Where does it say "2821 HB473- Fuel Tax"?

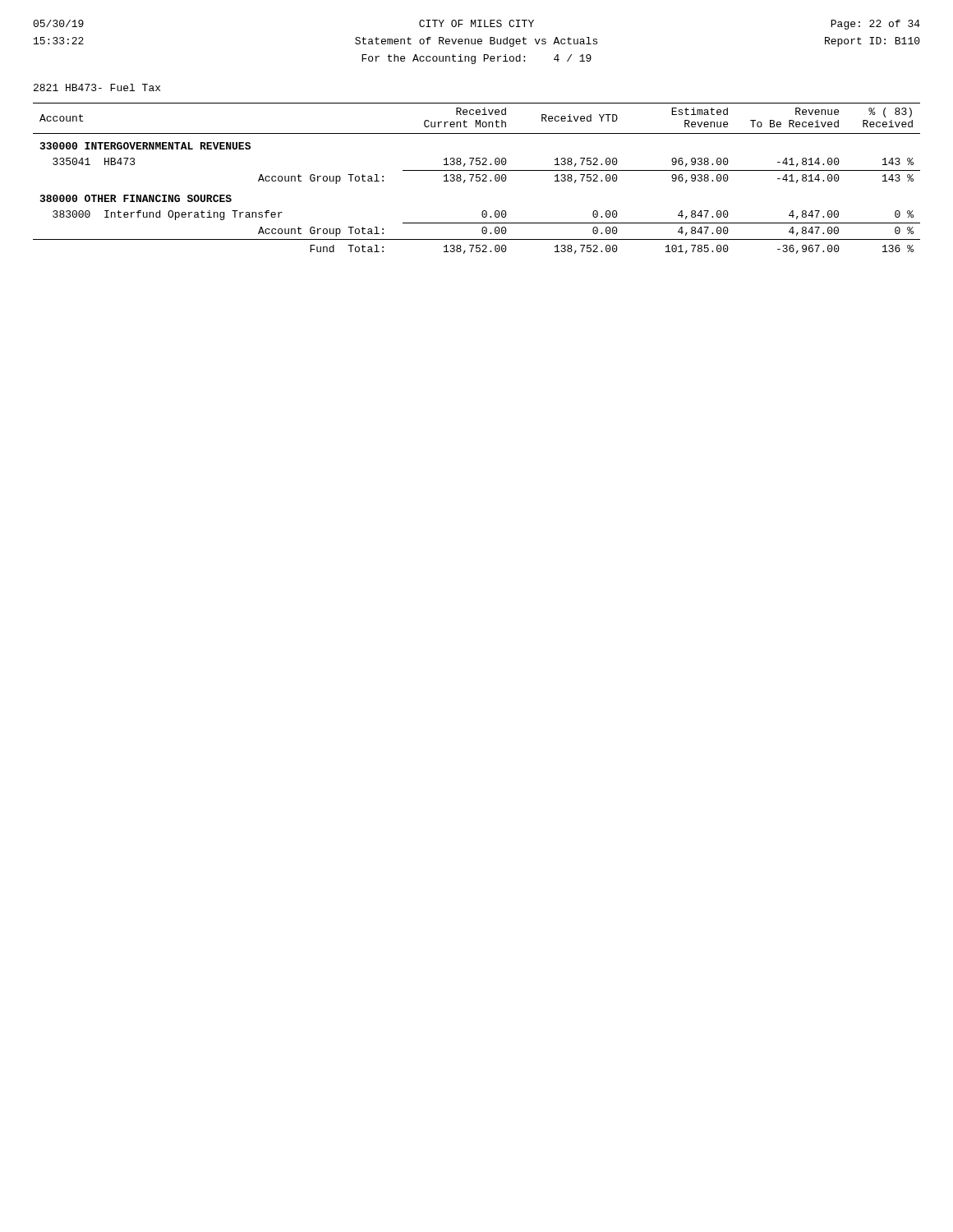pos(97,88)
